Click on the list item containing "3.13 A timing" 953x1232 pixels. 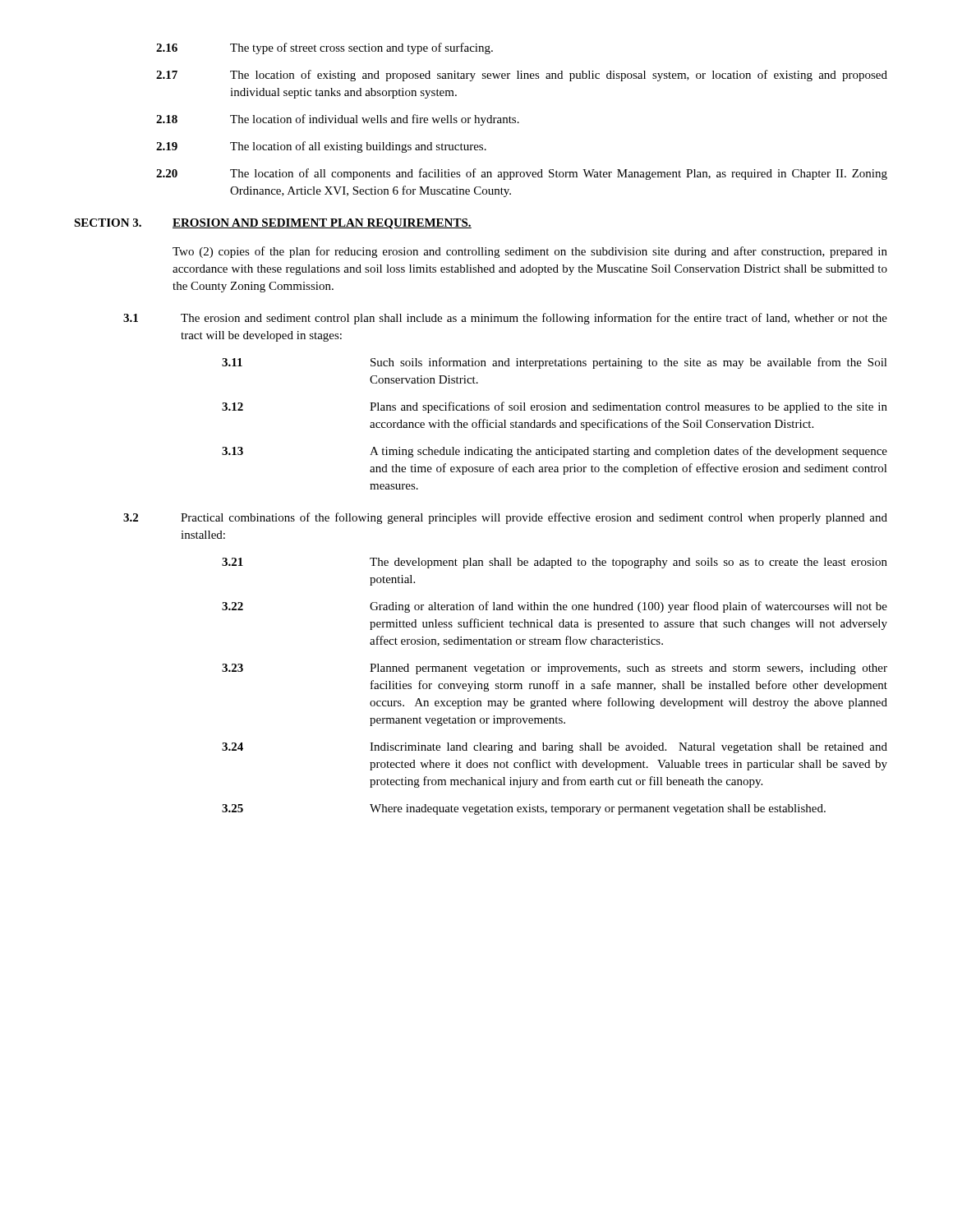(481, 469)
